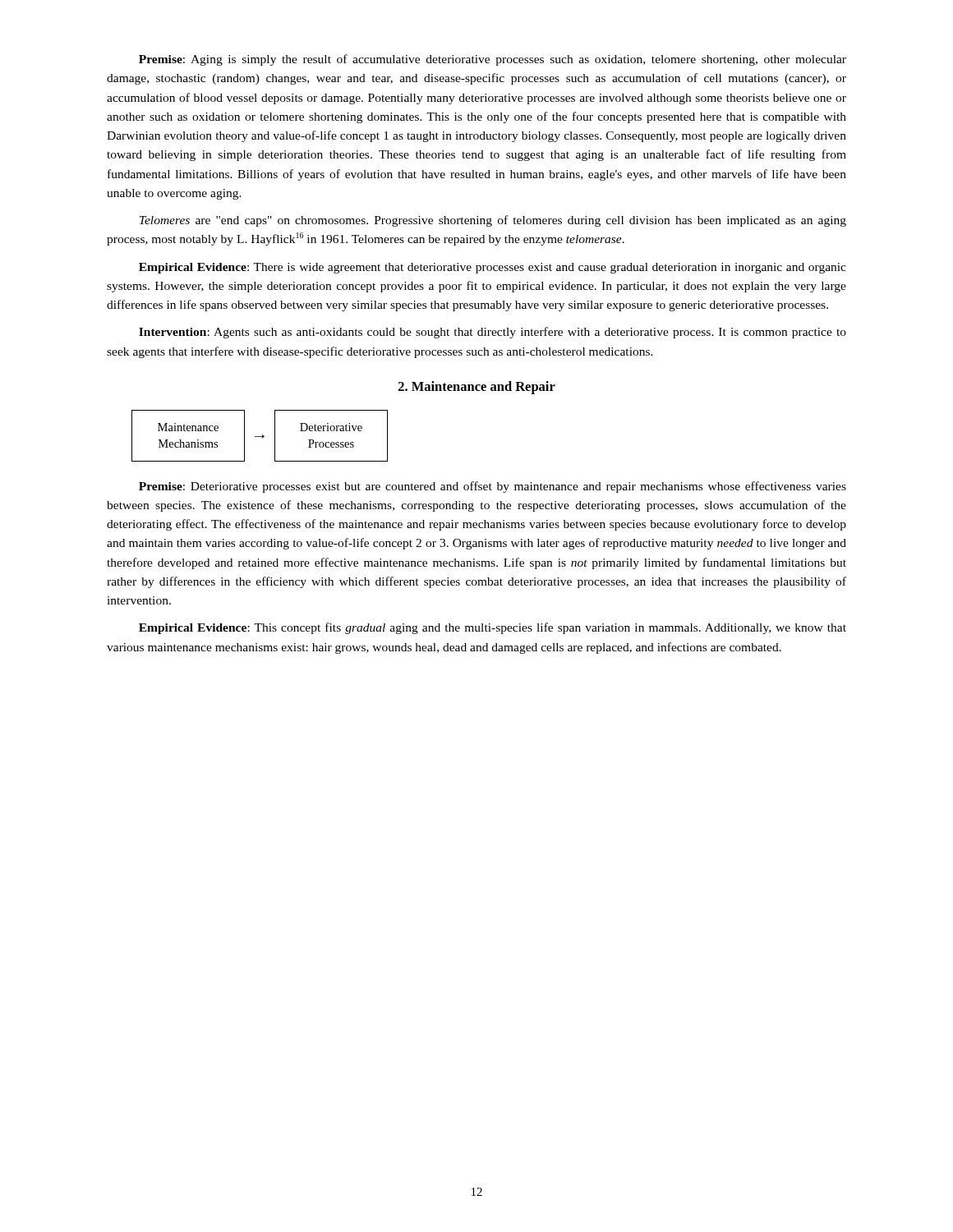The image size is (953, 1232).
Task: Click on the region starting "Intervention: Agents such"
Action: (476, 341)
